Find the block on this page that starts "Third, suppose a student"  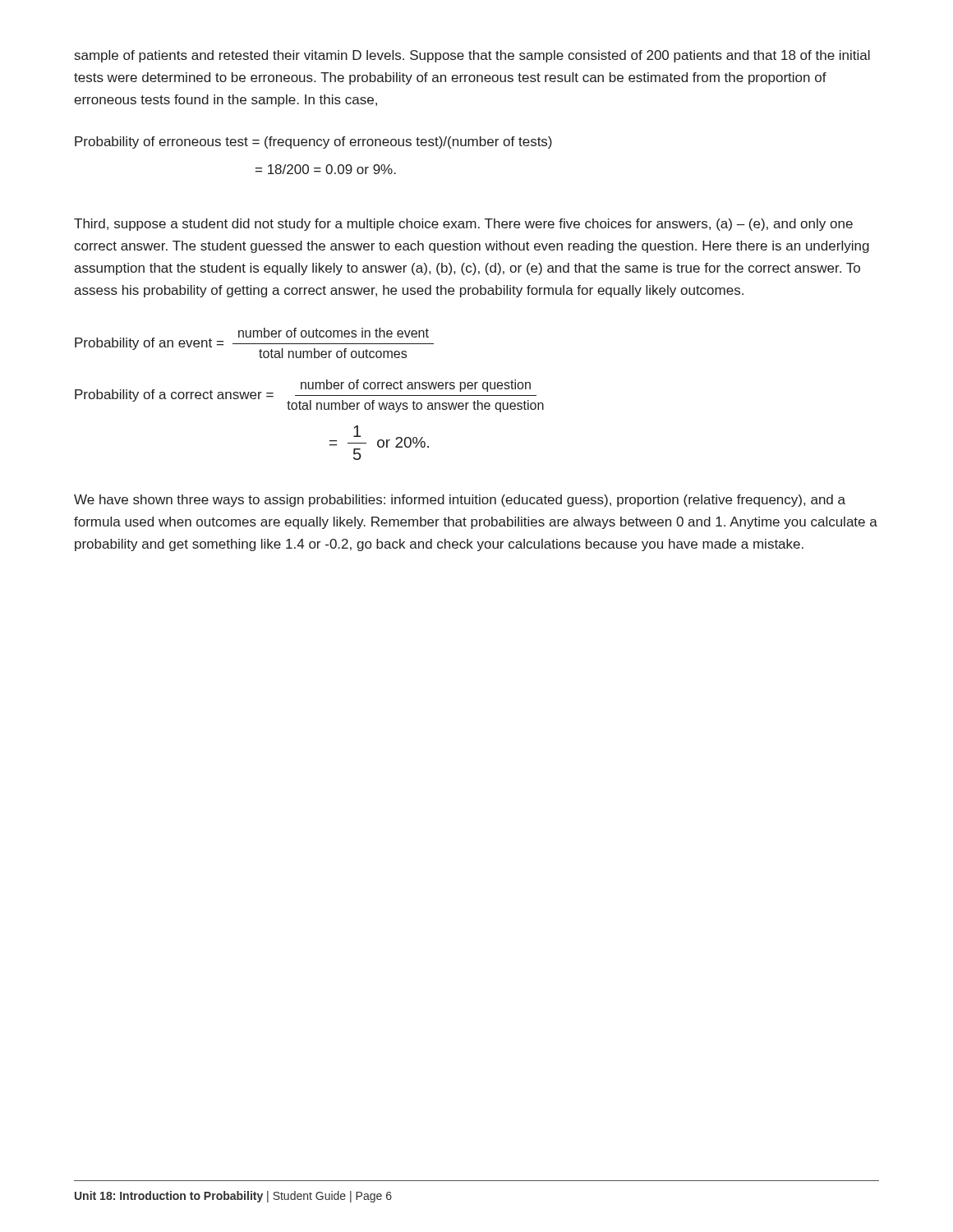(472, 257)
